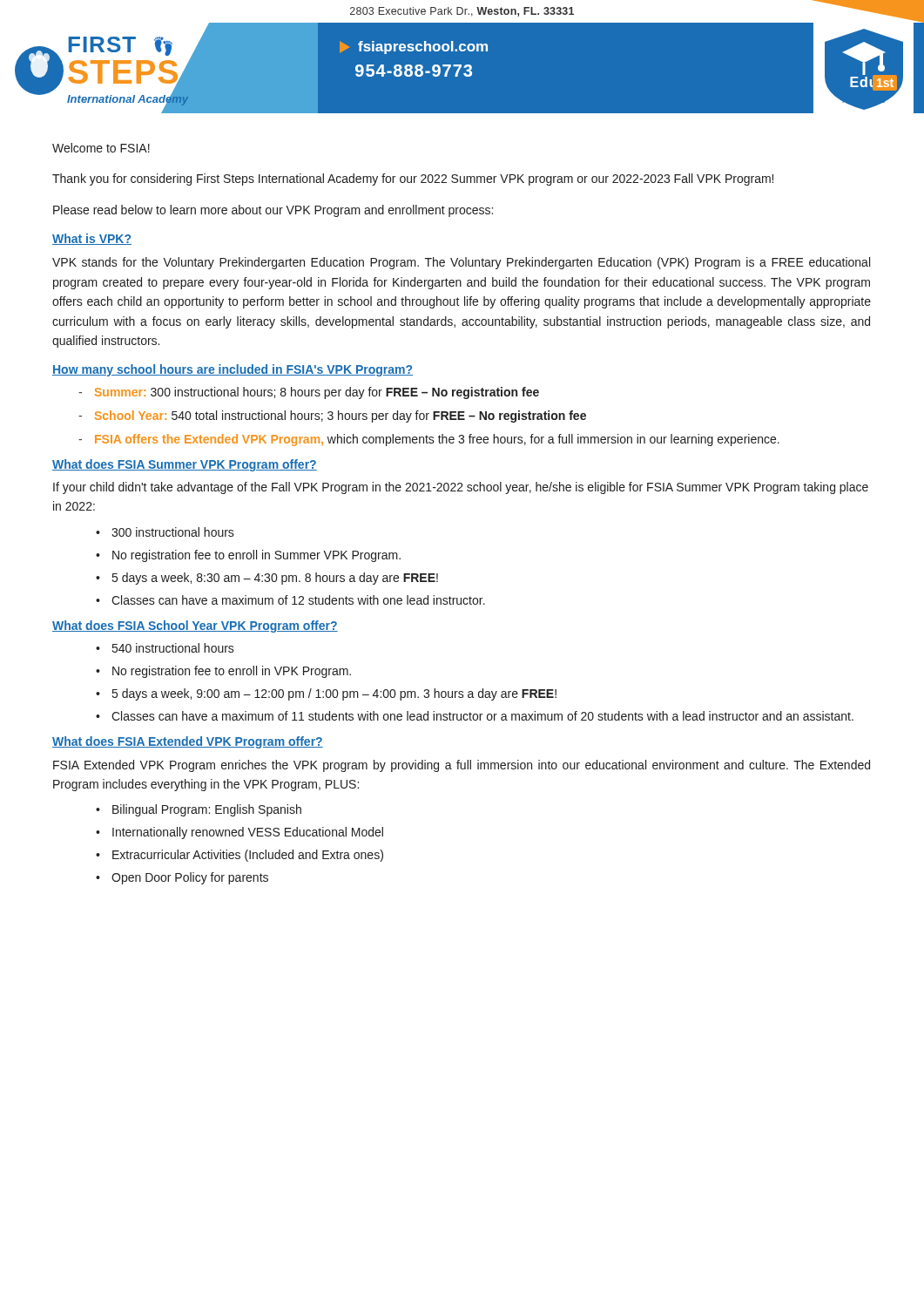Screen dimensions: 1307x924
Task: Locate the list item that reads "• Bilingual Program: English Spanish"
Action: (199, 810)
